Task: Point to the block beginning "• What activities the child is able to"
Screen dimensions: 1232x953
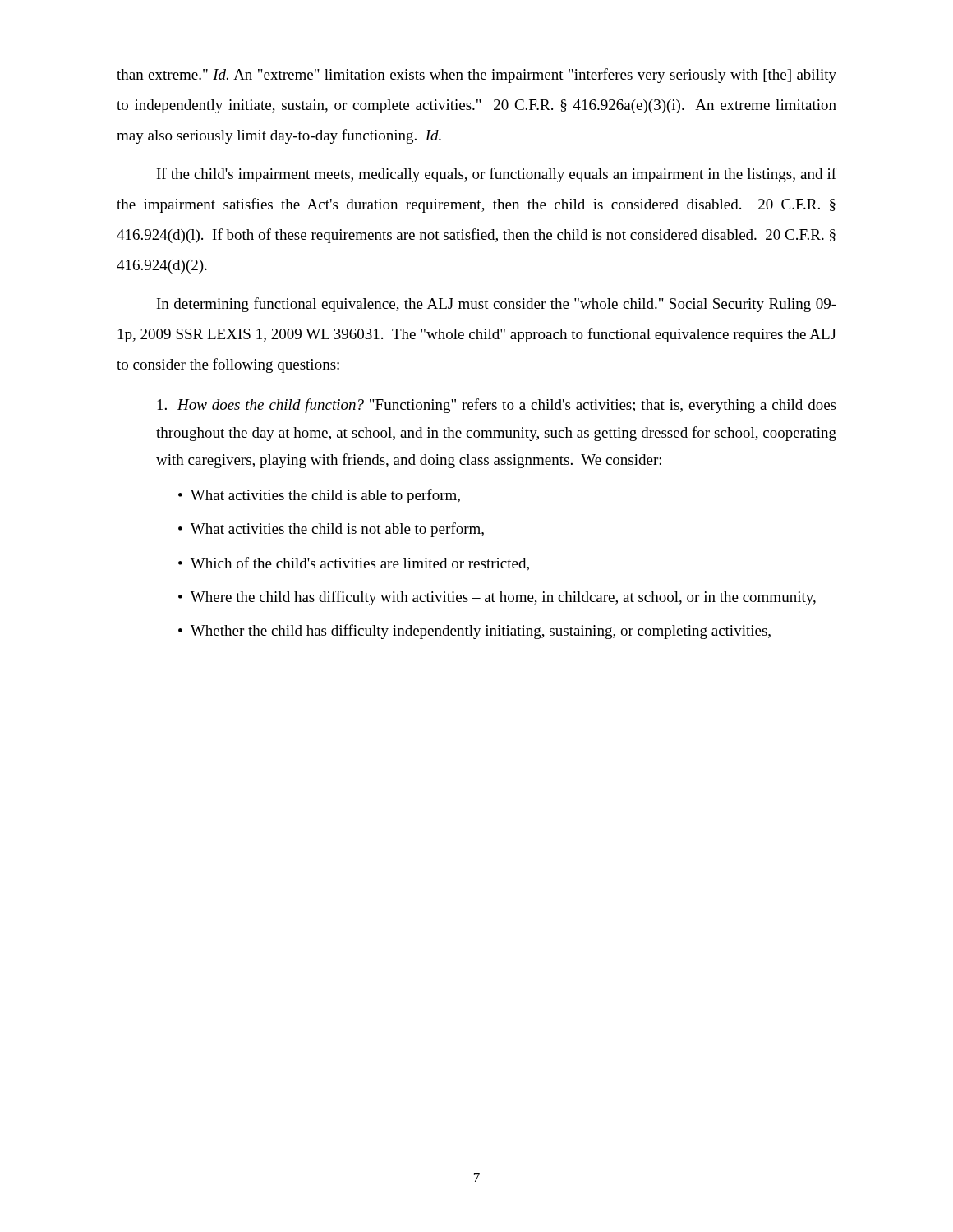Action: pos(328,495)
